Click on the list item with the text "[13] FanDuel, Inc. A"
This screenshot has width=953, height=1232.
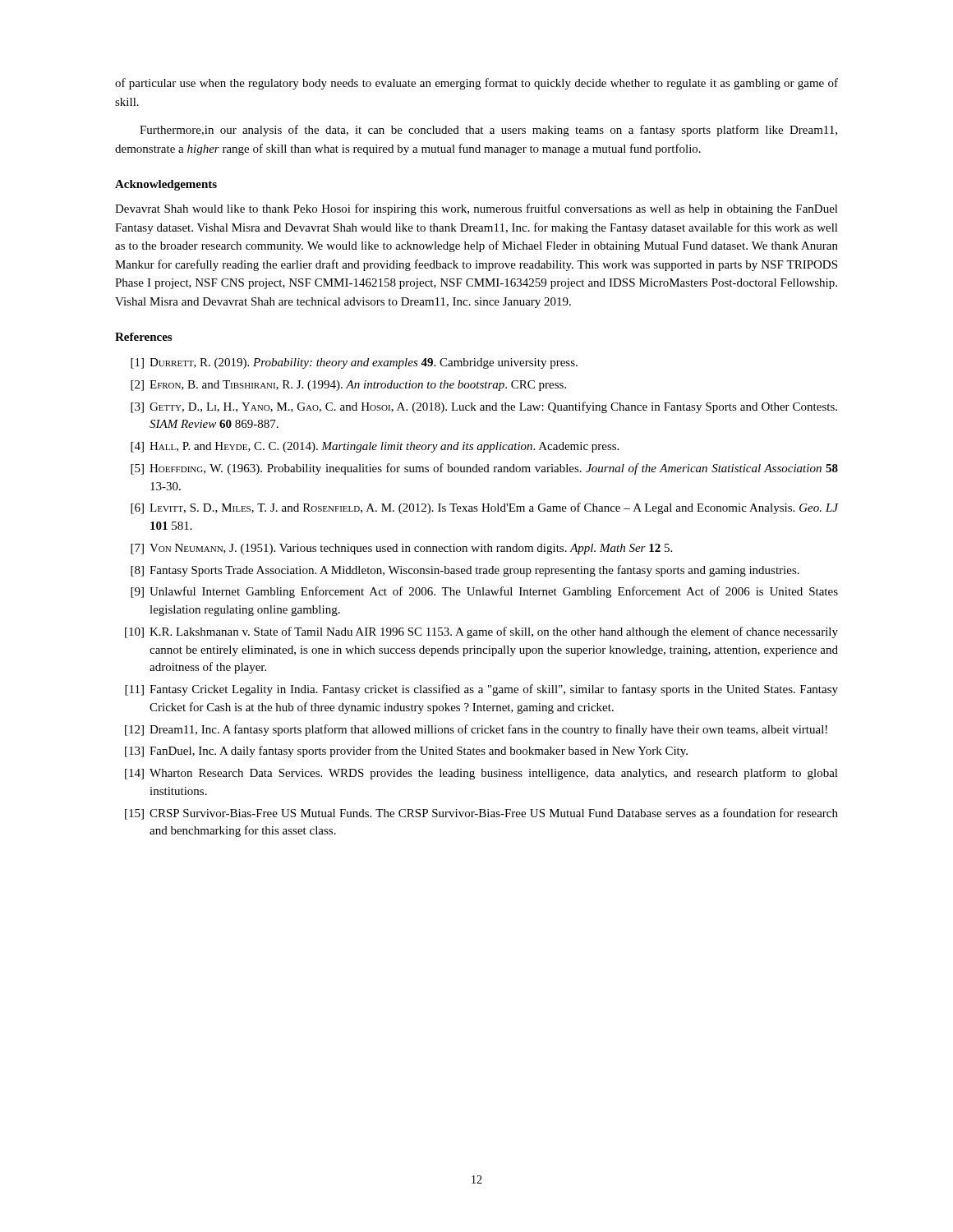(476, 752)
